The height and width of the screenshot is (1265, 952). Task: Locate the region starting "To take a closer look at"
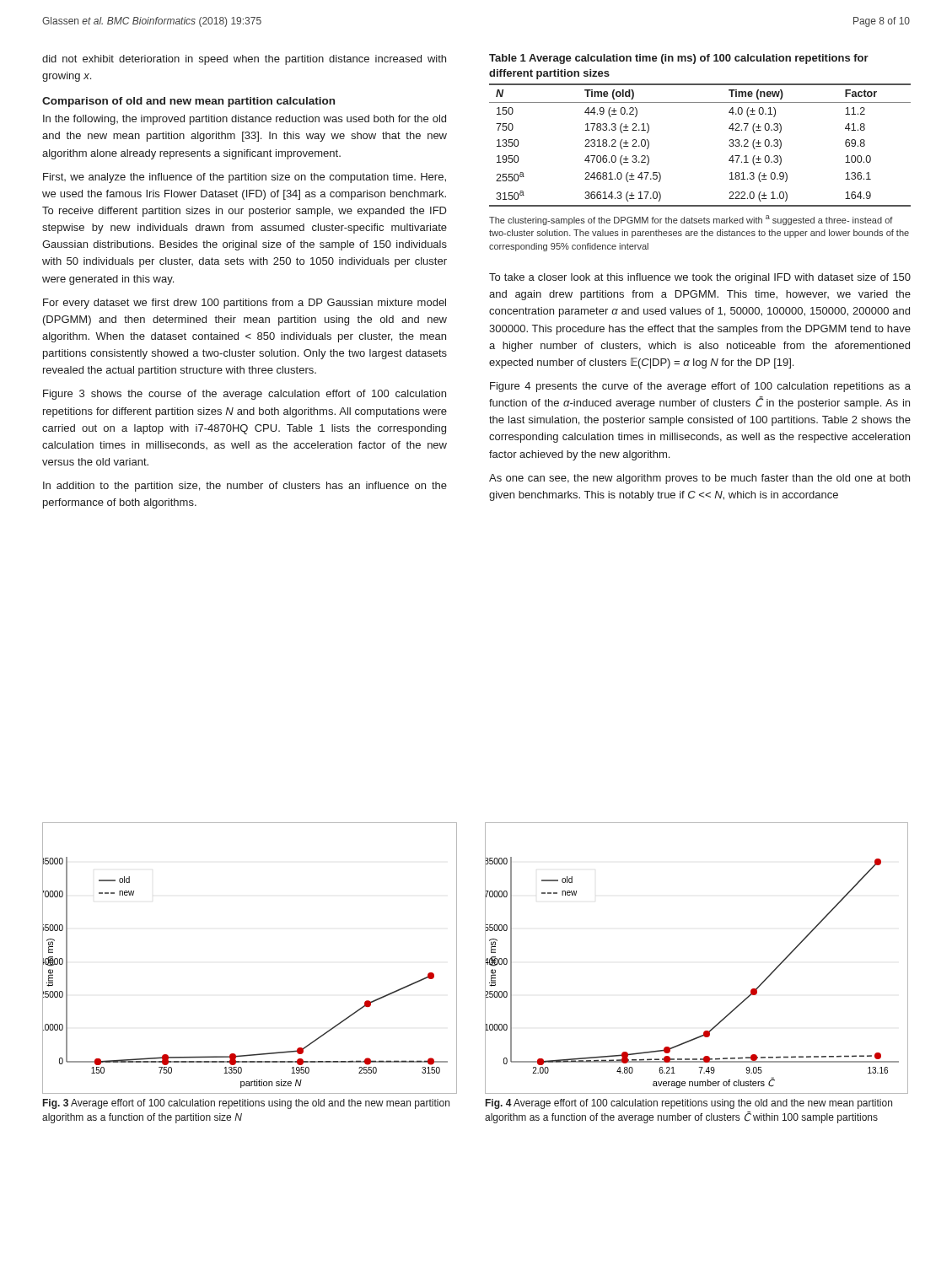click(x=700, y=320)
